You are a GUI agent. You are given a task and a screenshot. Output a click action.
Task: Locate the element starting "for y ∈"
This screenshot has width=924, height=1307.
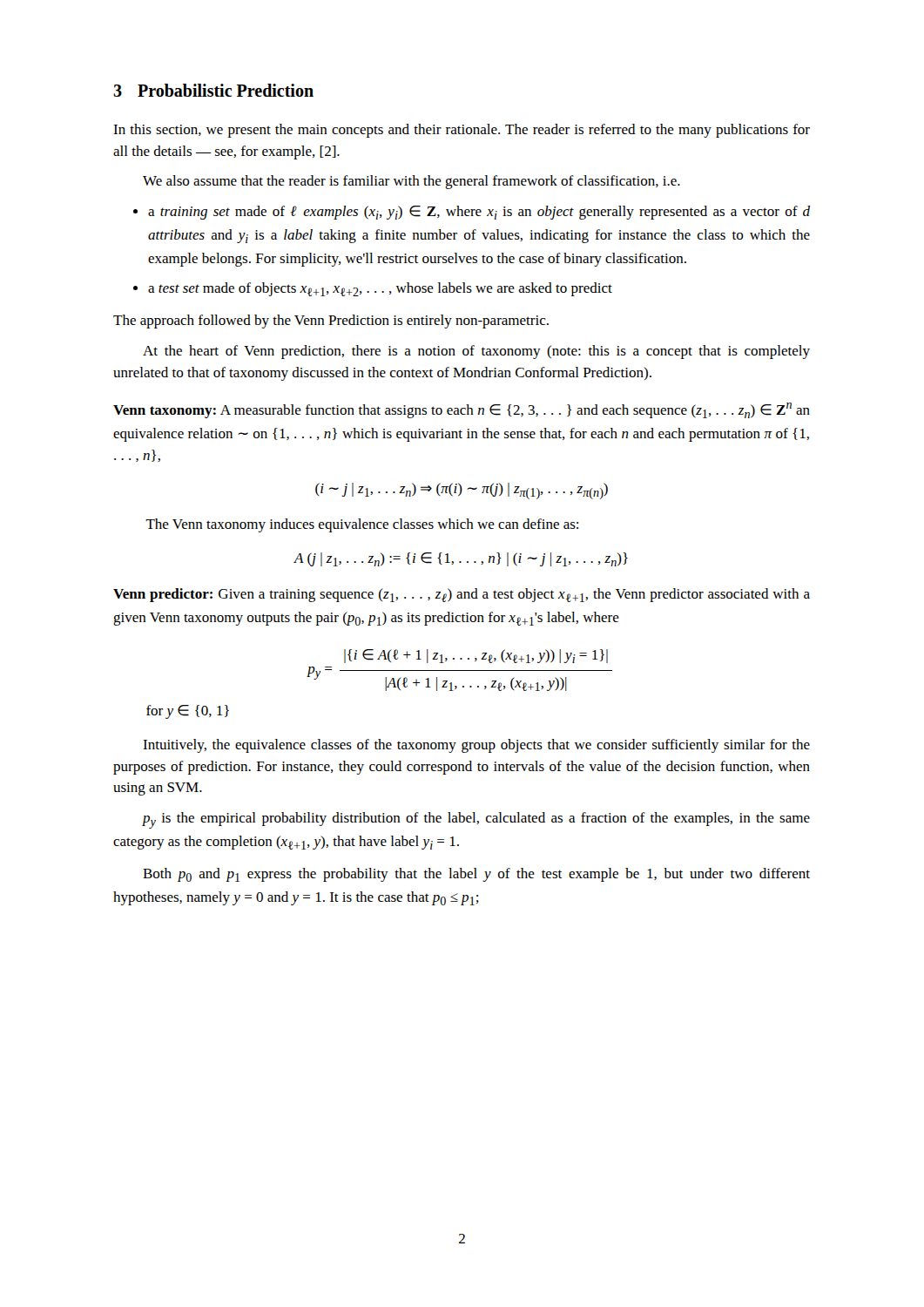coord(188,711)
